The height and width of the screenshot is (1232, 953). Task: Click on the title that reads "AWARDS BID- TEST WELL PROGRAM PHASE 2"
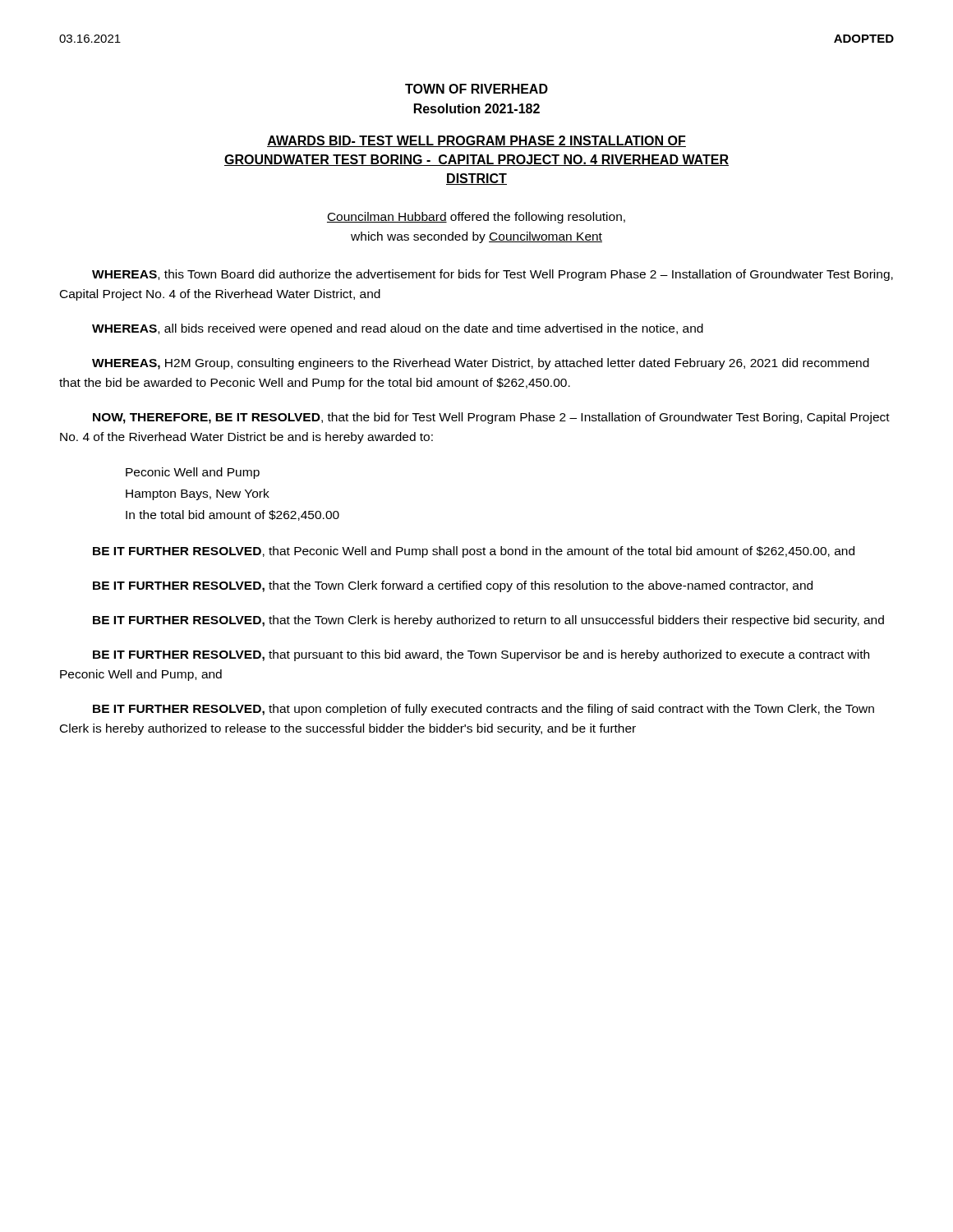pos(476,160)
